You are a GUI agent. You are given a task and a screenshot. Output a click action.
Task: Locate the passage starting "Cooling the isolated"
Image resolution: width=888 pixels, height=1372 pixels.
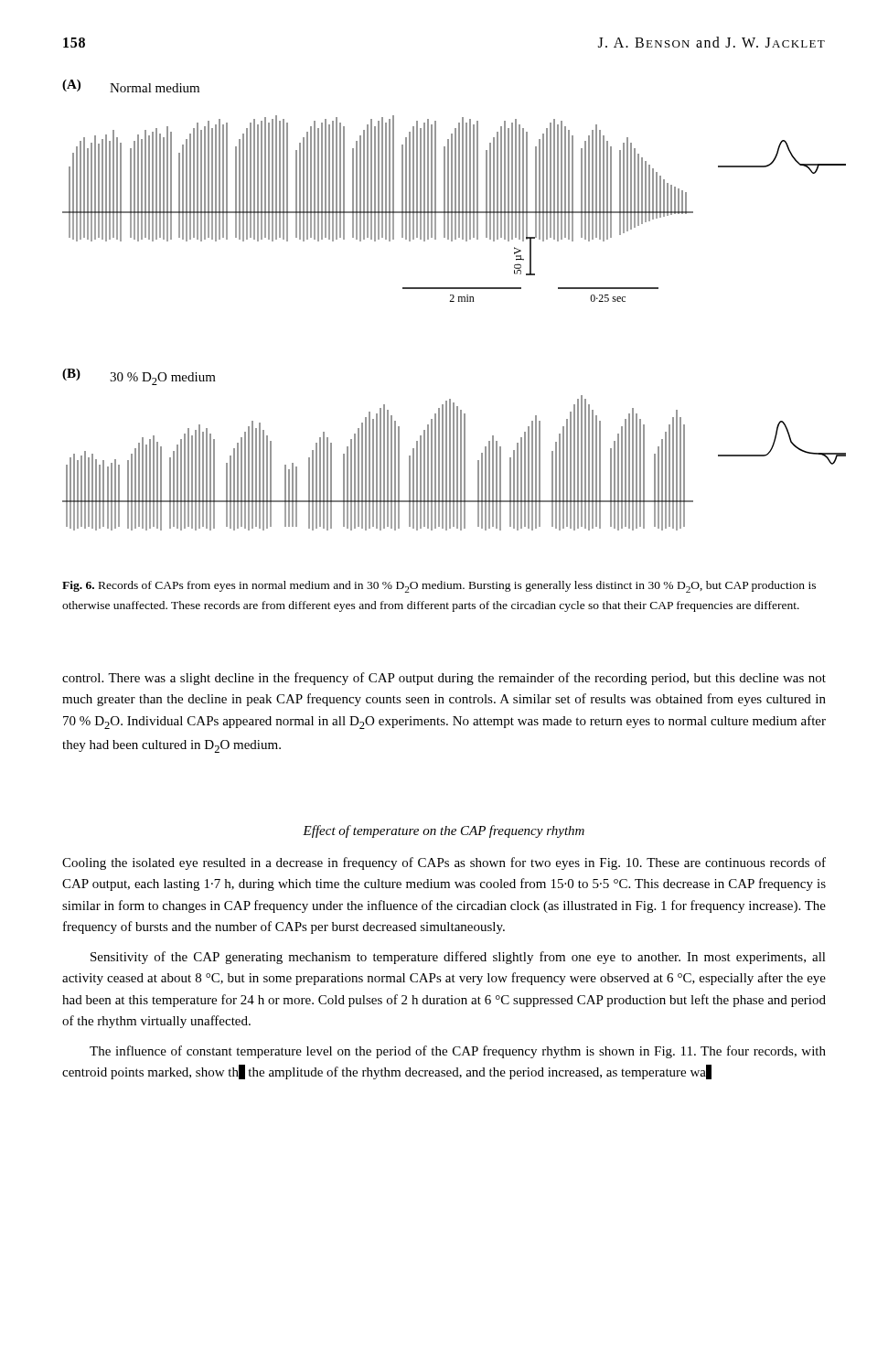click(x=444, y=968)
